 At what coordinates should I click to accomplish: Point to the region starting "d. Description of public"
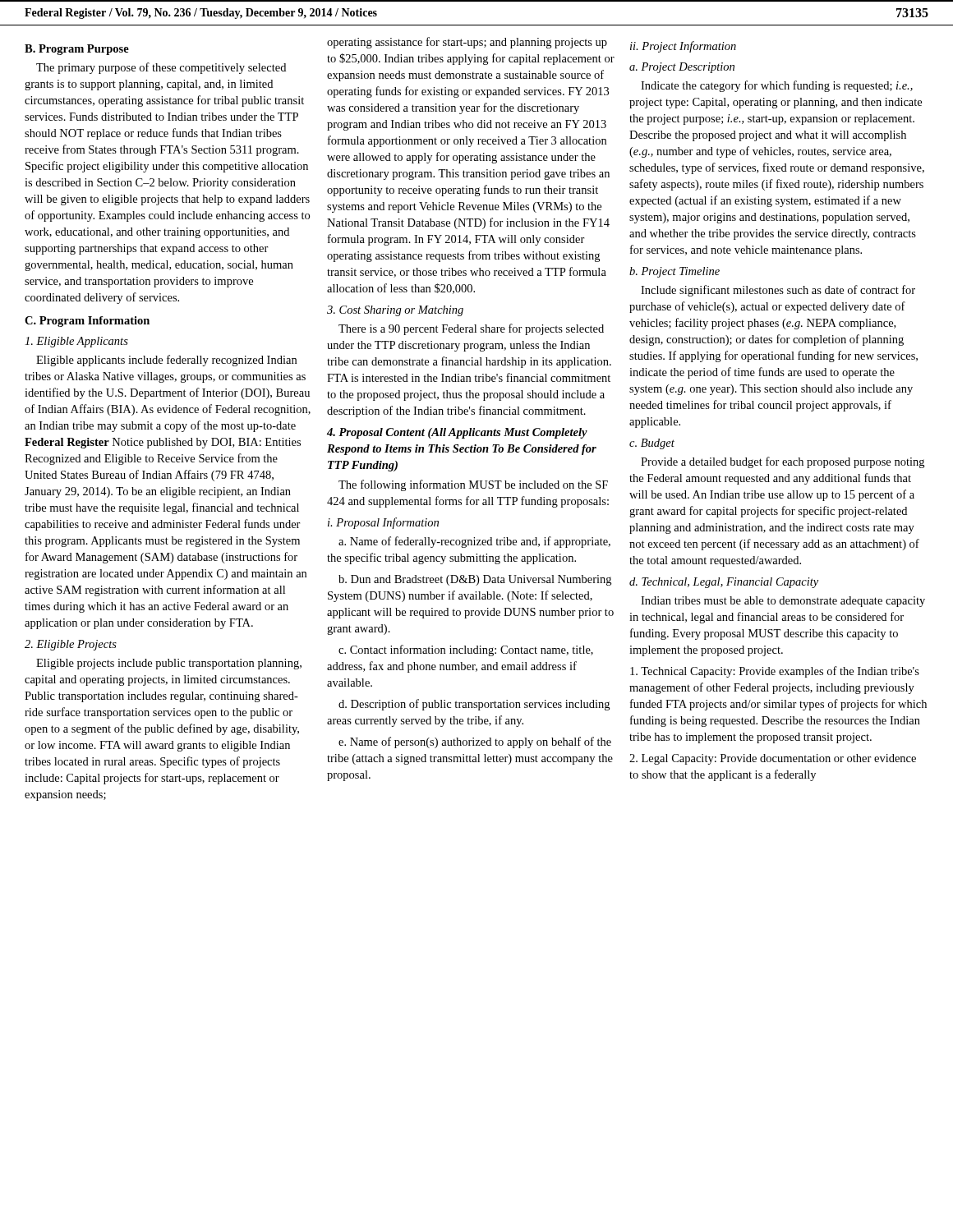click(x=471, y=712)
